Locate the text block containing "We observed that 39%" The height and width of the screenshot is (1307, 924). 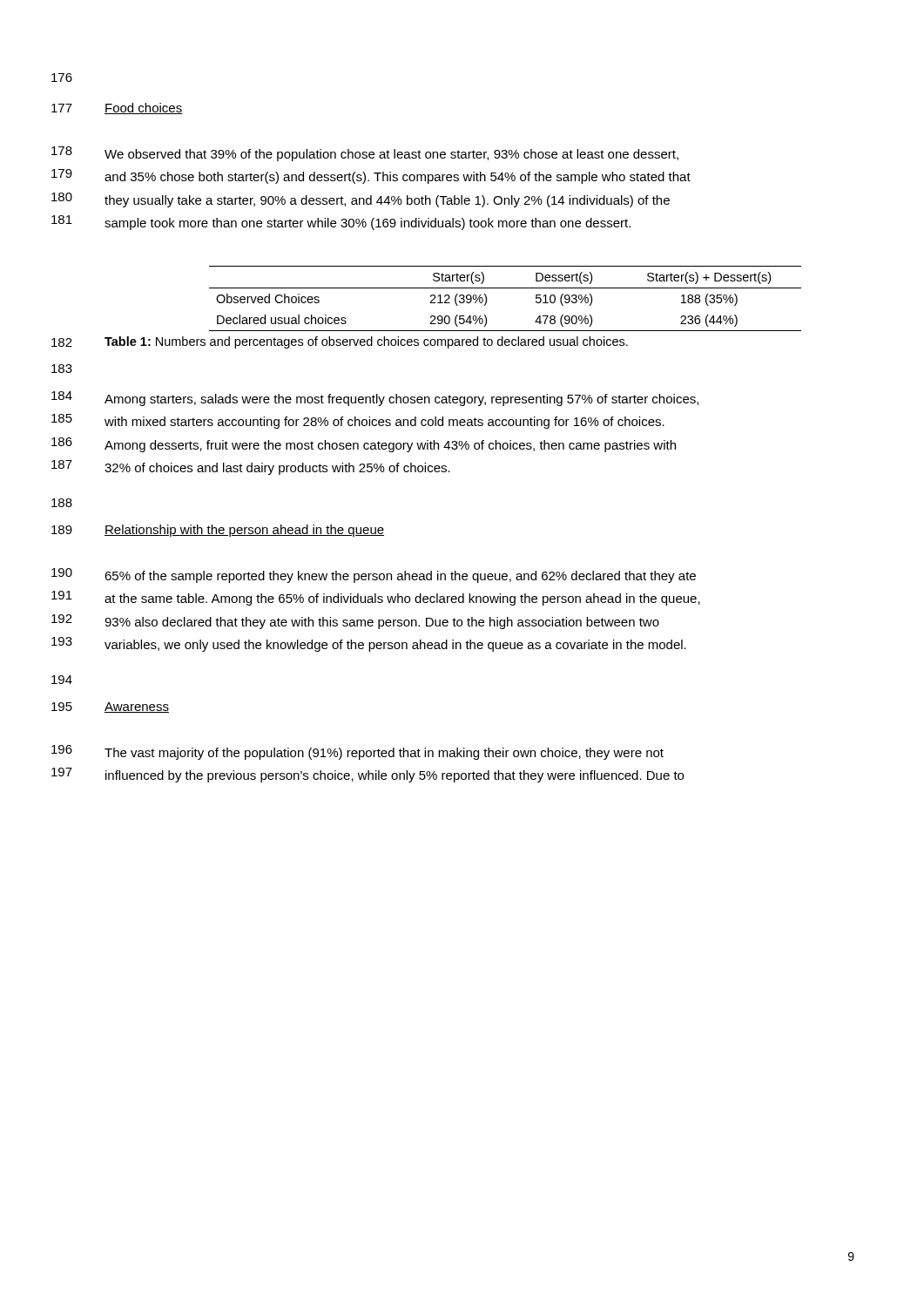(392, 154)
